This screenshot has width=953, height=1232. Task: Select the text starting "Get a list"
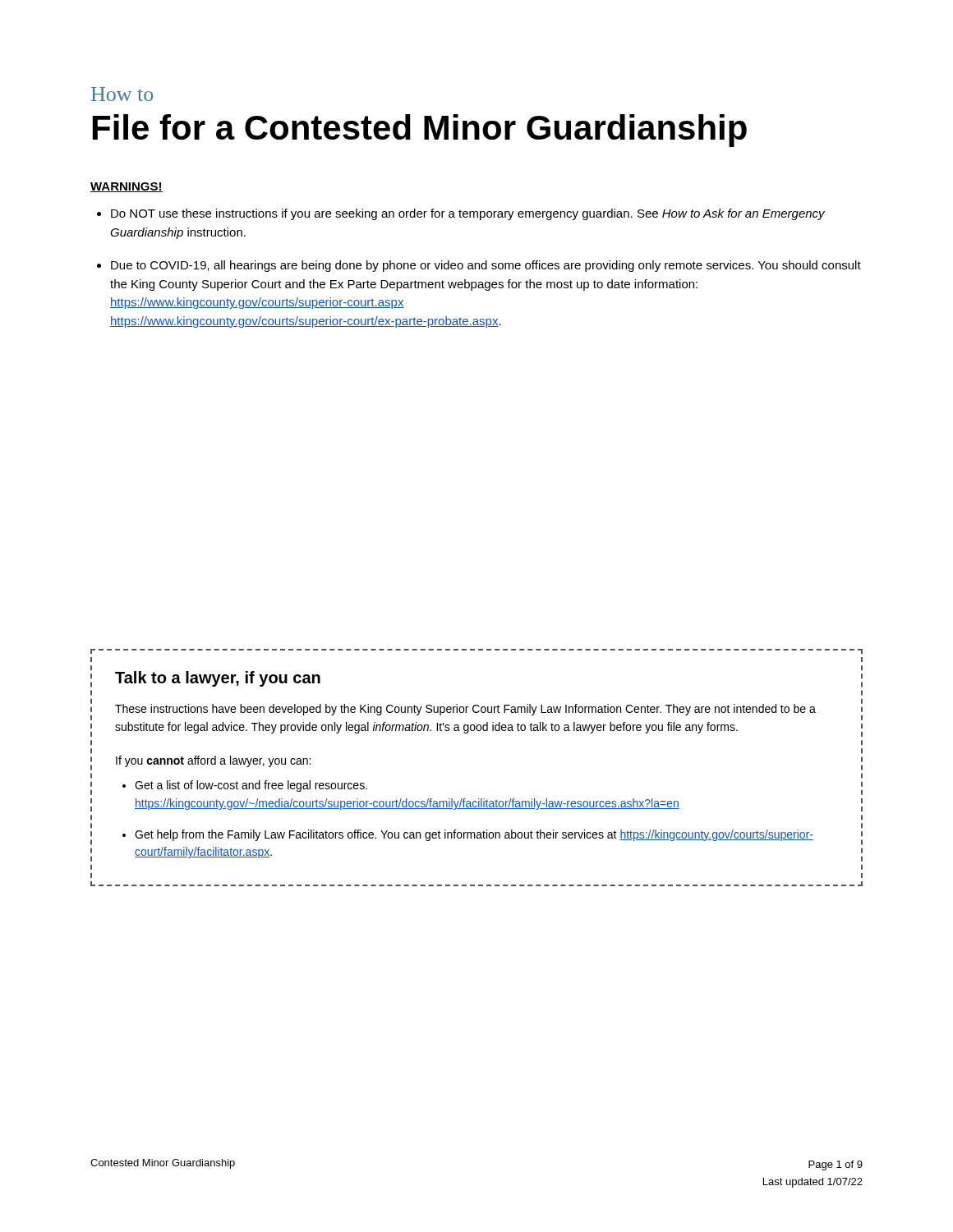(x=407, y=794)
